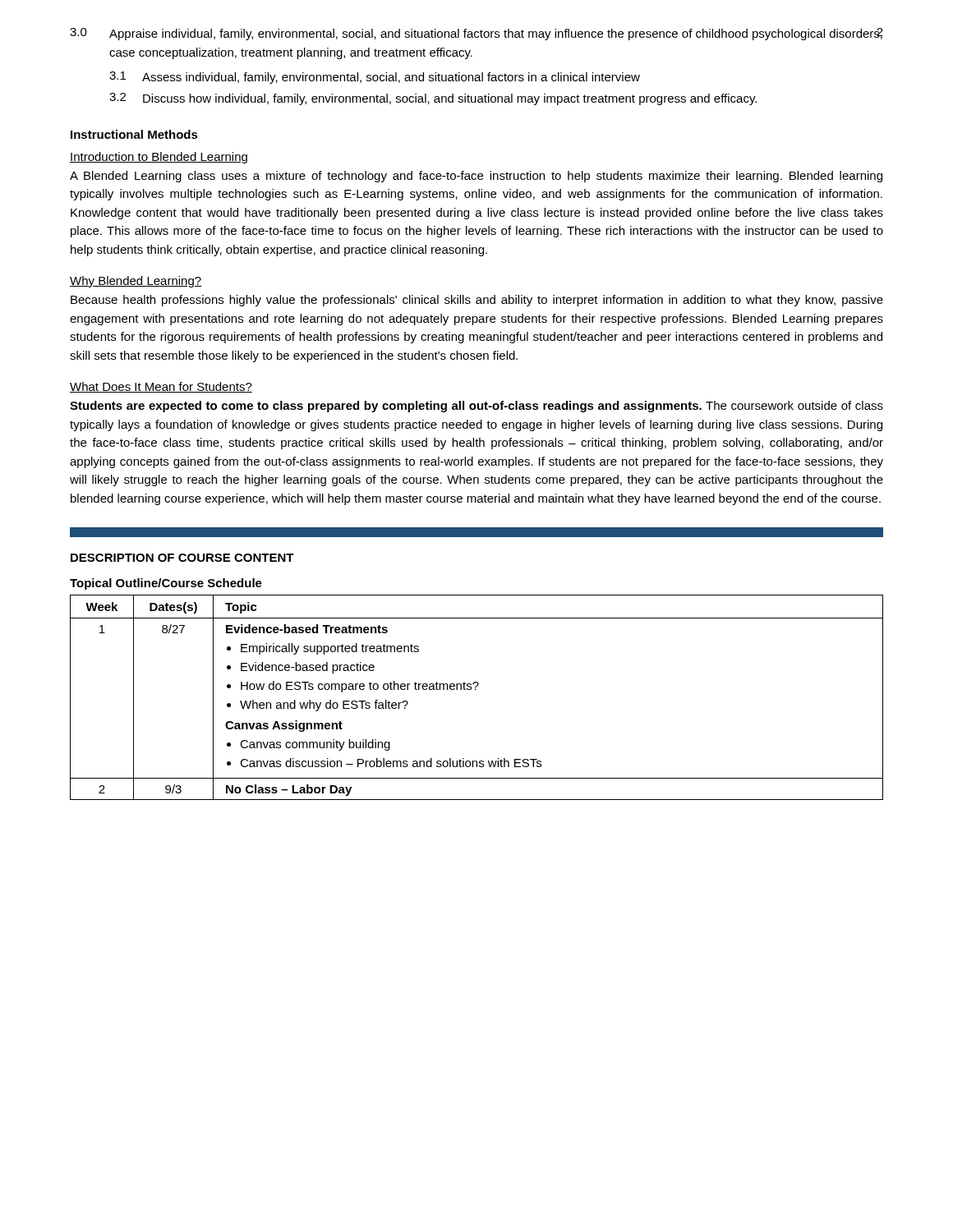This screenshot has height=1232, width=953.
Task: Select the block starting "DESCRIPTION OF COURSE CONTENT"
Action: pos(182,557)
